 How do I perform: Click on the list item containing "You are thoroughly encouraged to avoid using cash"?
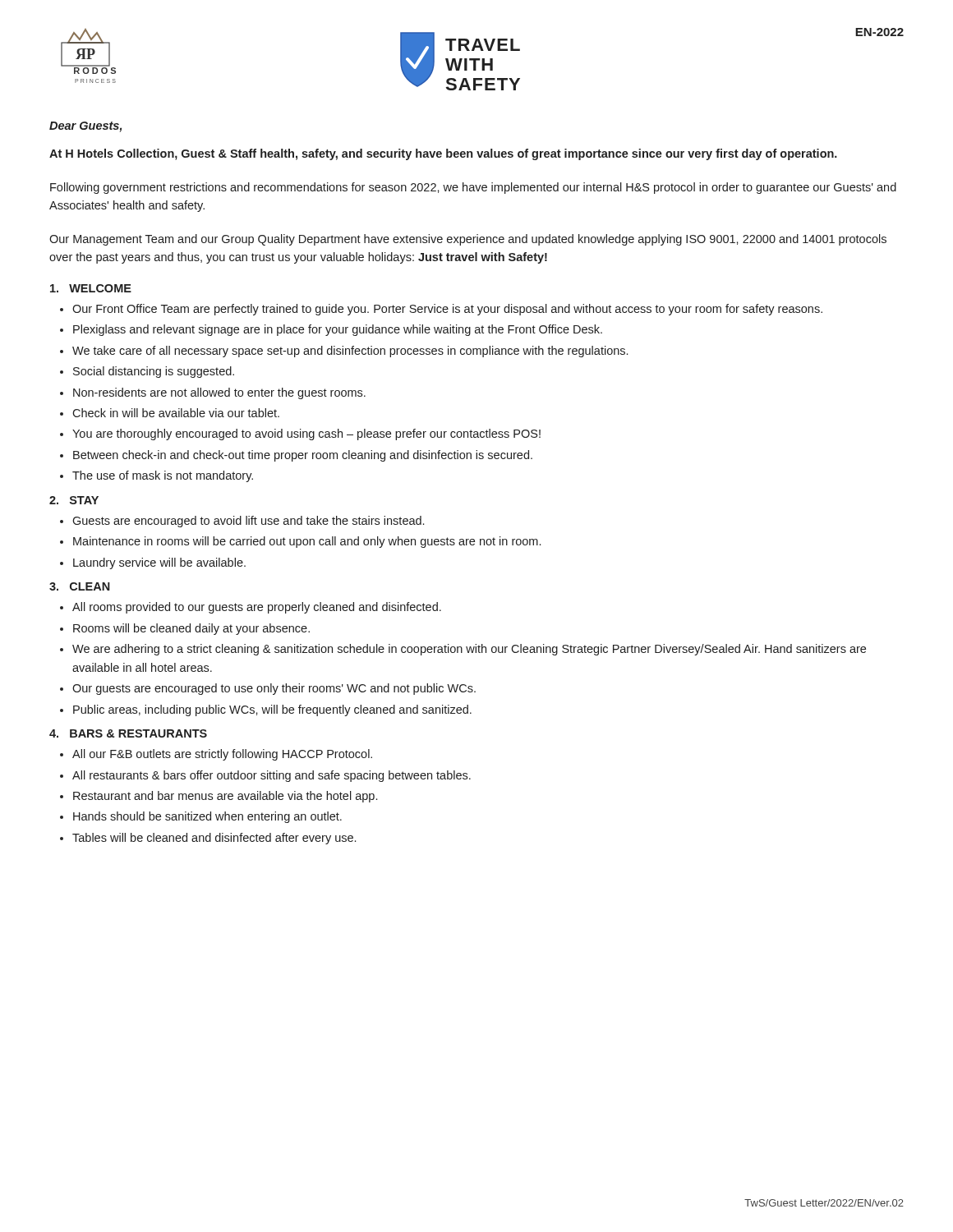(x=307, y=434)
